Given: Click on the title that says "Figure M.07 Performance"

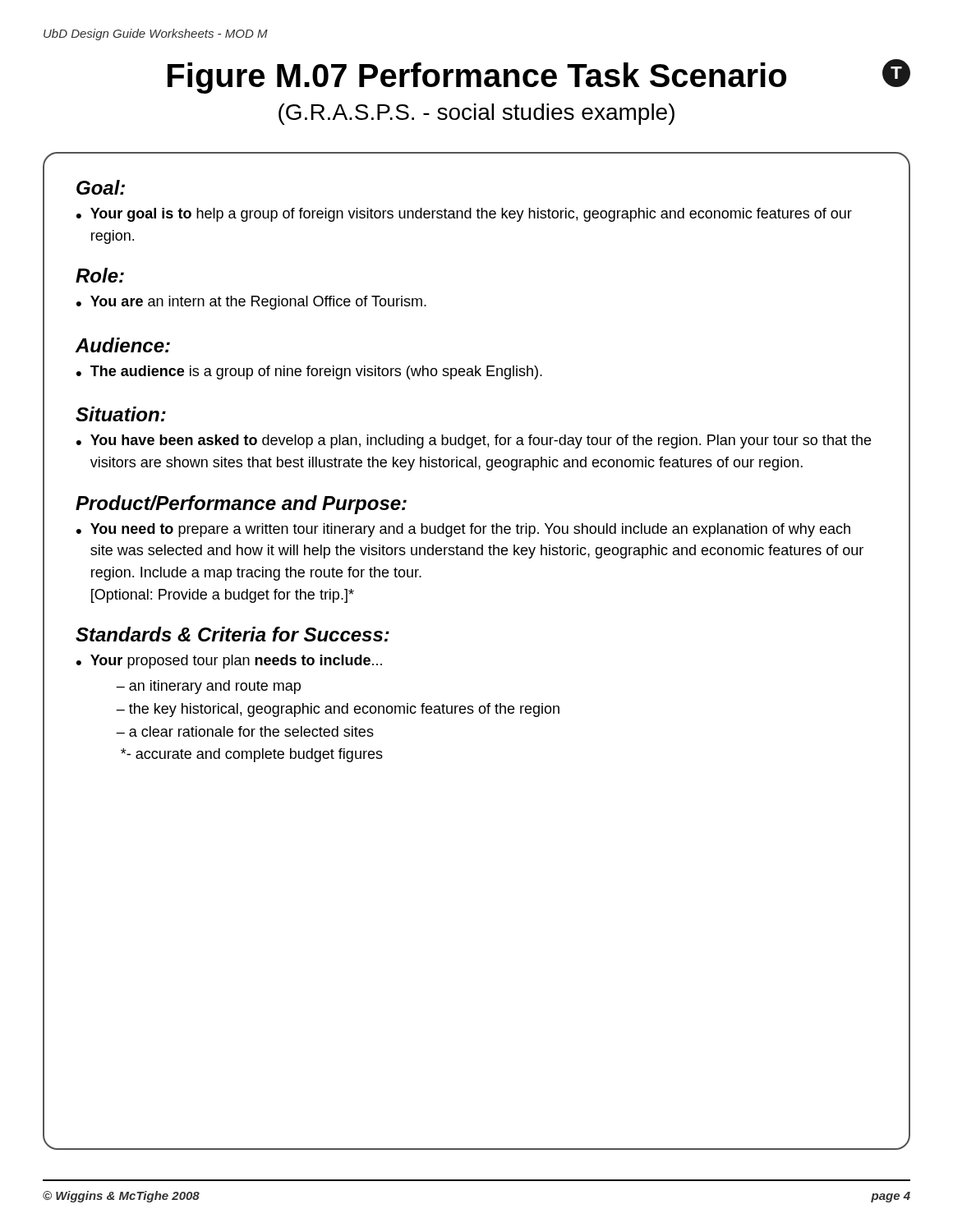Looking at the screenshot, I should [476, 92].
